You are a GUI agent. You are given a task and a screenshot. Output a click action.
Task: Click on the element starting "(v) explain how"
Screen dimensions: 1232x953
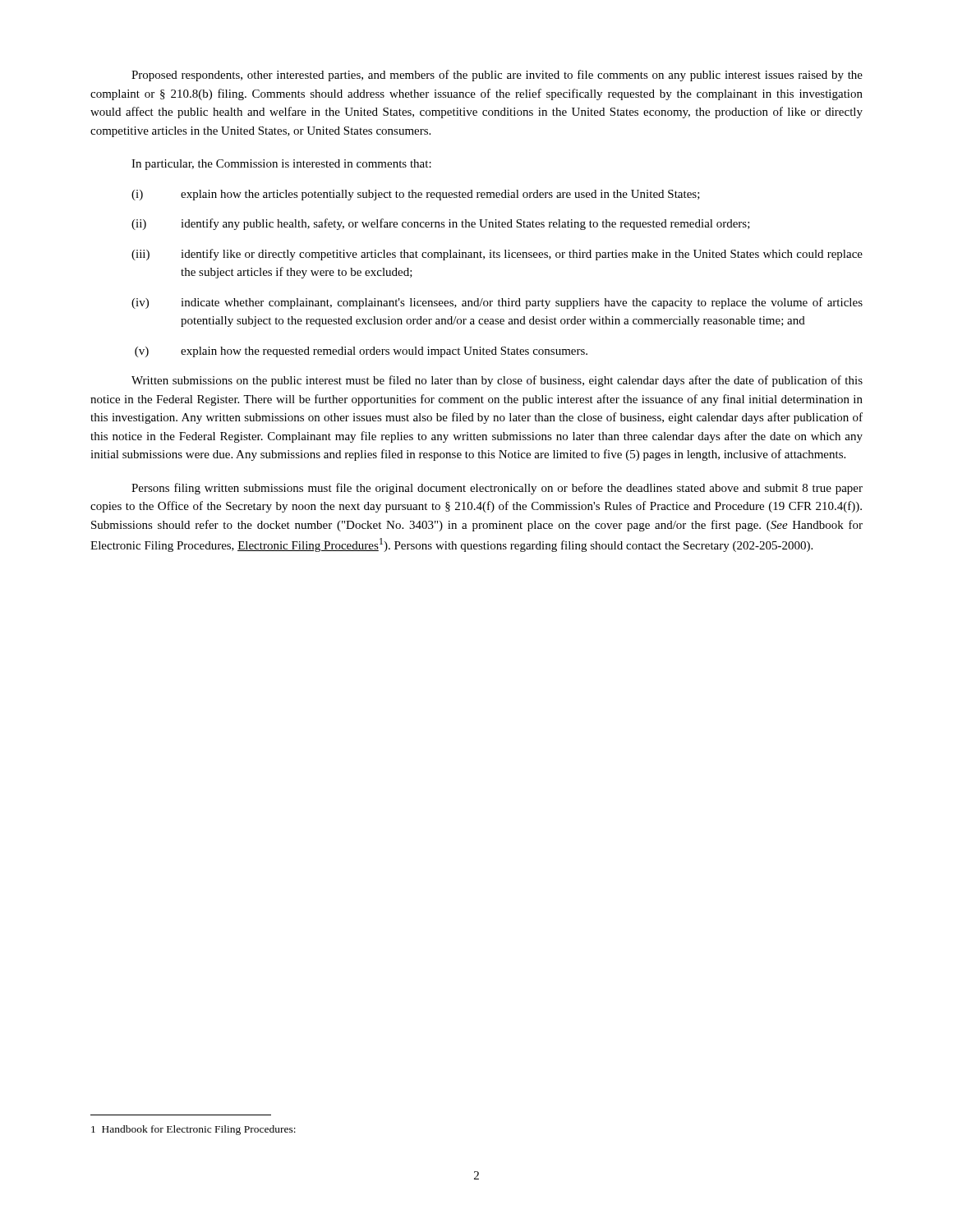[497, 351]
